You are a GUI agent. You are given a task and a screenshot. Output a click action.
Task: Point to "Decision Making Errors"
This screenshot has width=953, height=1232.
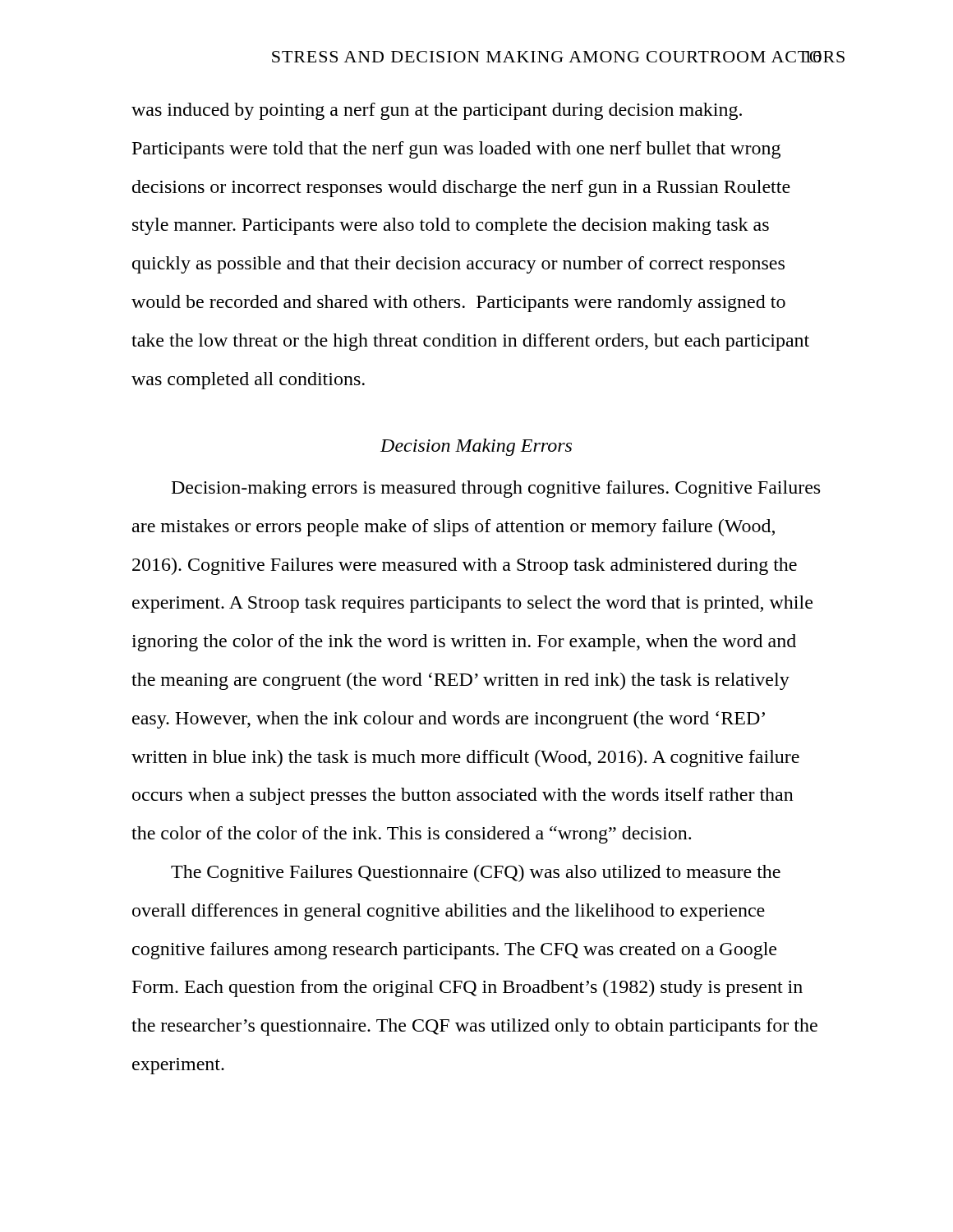(x=476, y=445)
